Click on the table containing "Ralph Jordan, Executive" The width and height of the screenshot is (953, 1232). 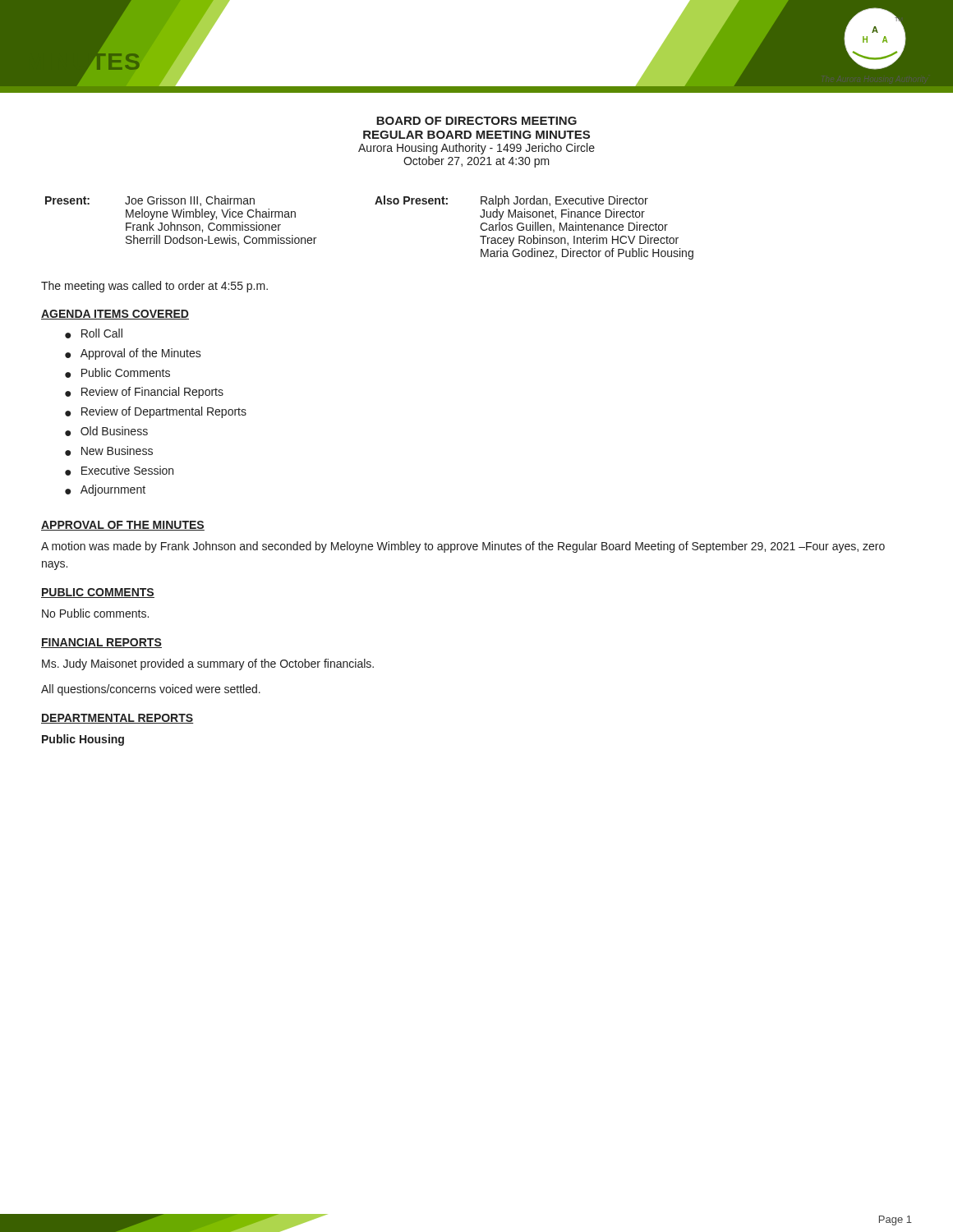click(476, 227)
